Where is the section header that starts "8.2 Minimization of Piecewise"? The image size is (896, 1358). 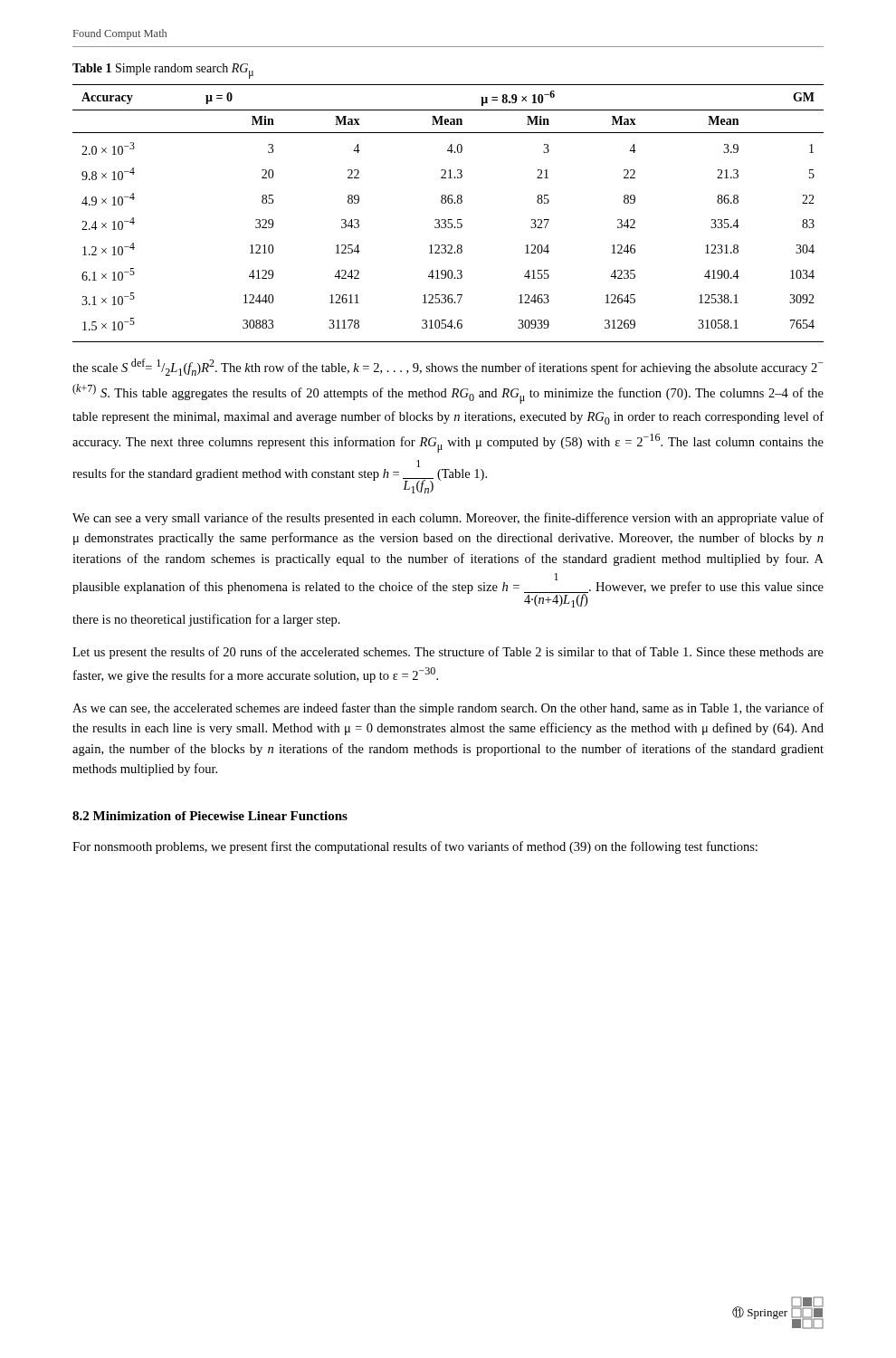click(x=210, y=815)
